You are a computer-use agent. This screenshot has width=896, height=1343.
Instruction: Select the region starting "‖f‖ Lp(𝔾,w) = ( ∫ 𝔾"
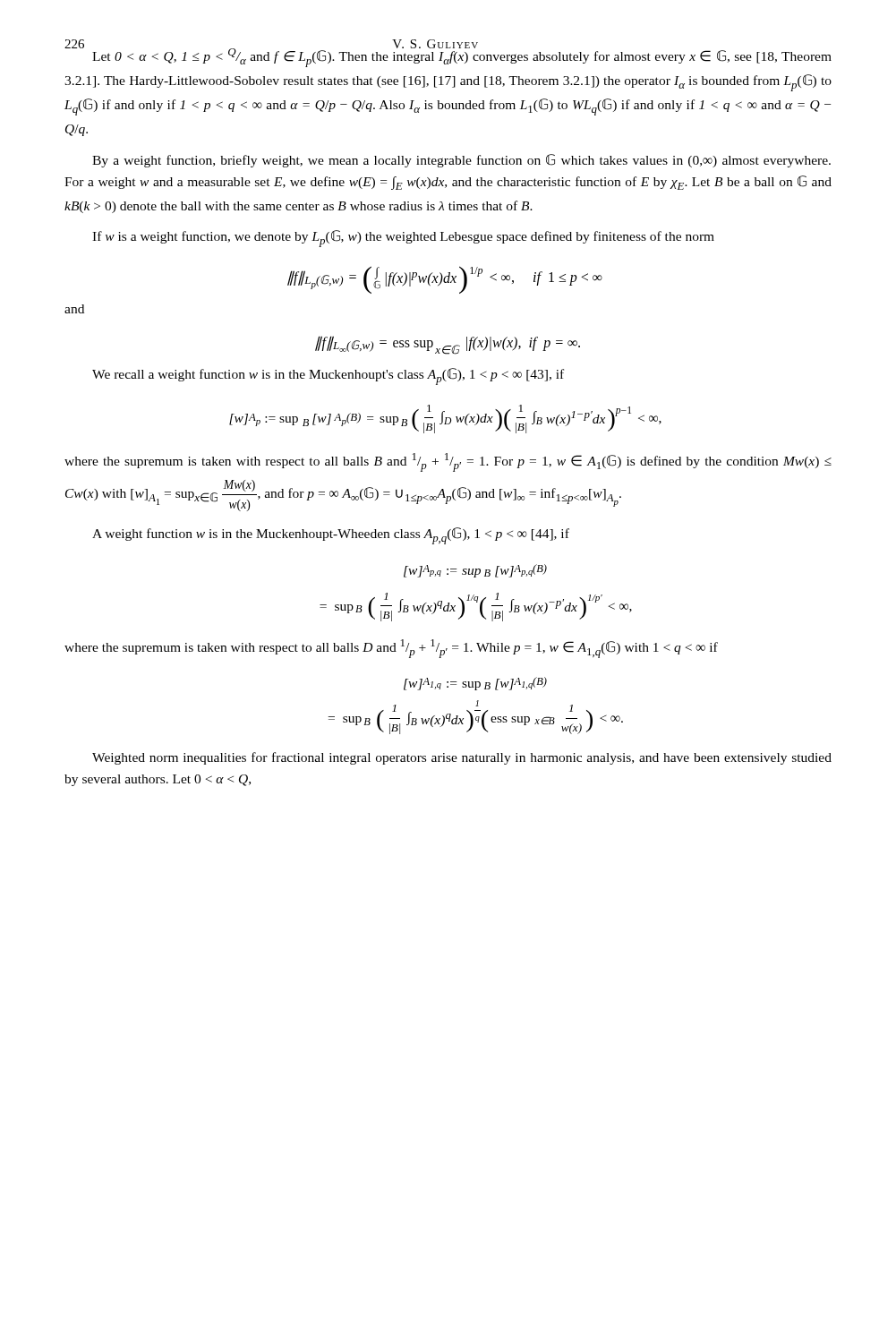click(x=448, y=278)
